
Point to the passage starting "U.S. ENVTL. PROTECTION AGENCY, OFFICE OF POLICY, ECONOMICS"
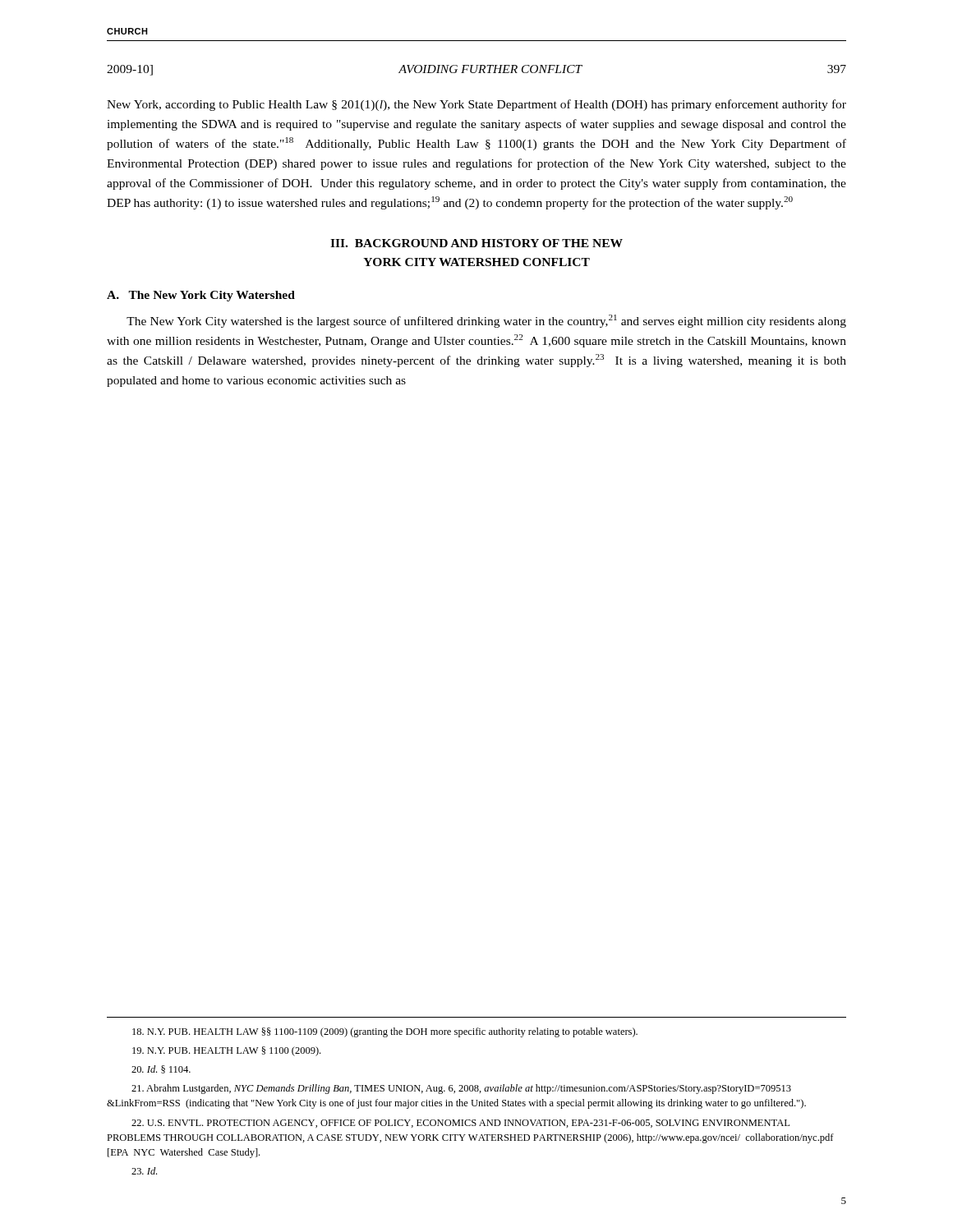471,1137
